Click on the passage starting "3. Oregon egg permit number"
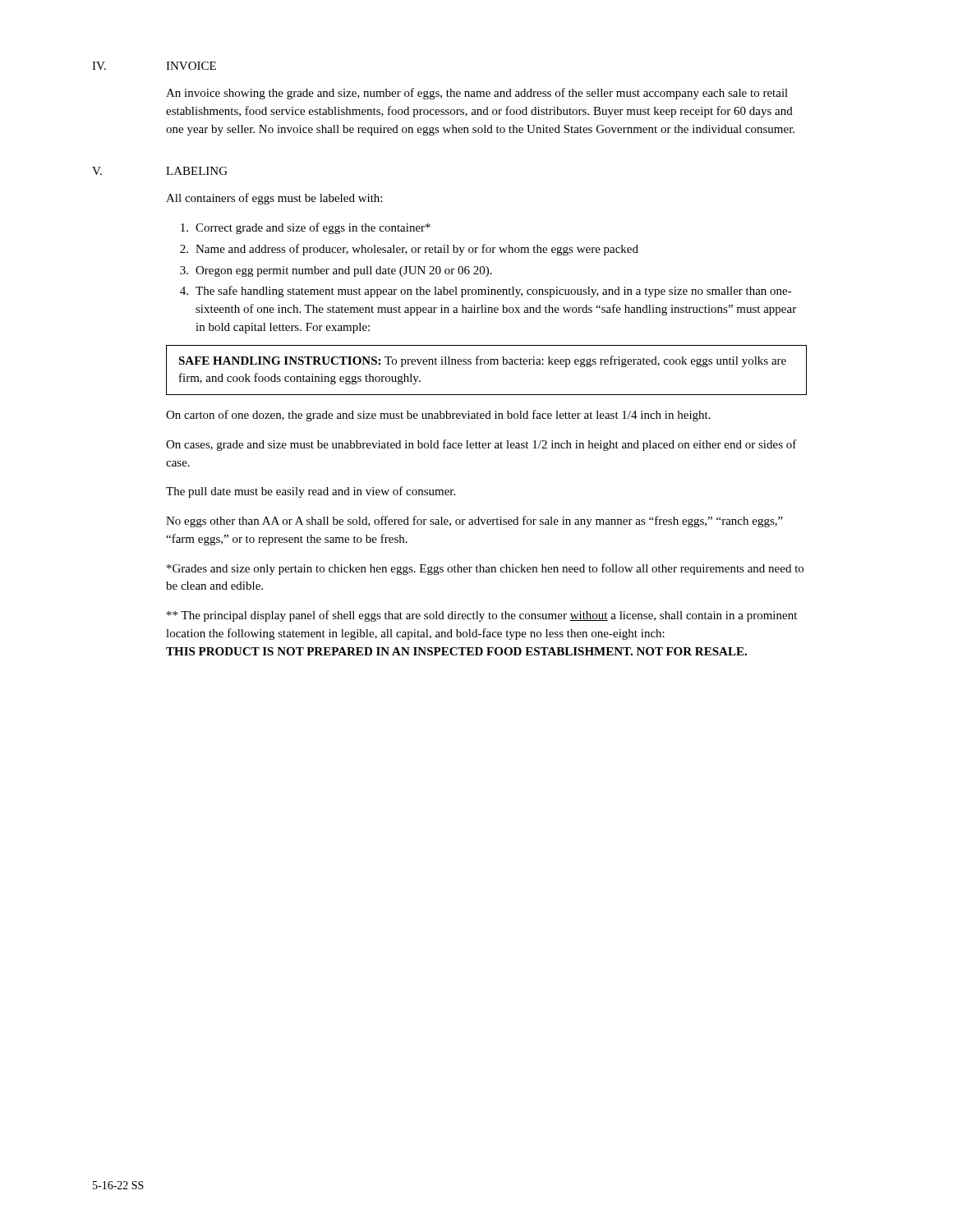 click(x=486, y=270)
